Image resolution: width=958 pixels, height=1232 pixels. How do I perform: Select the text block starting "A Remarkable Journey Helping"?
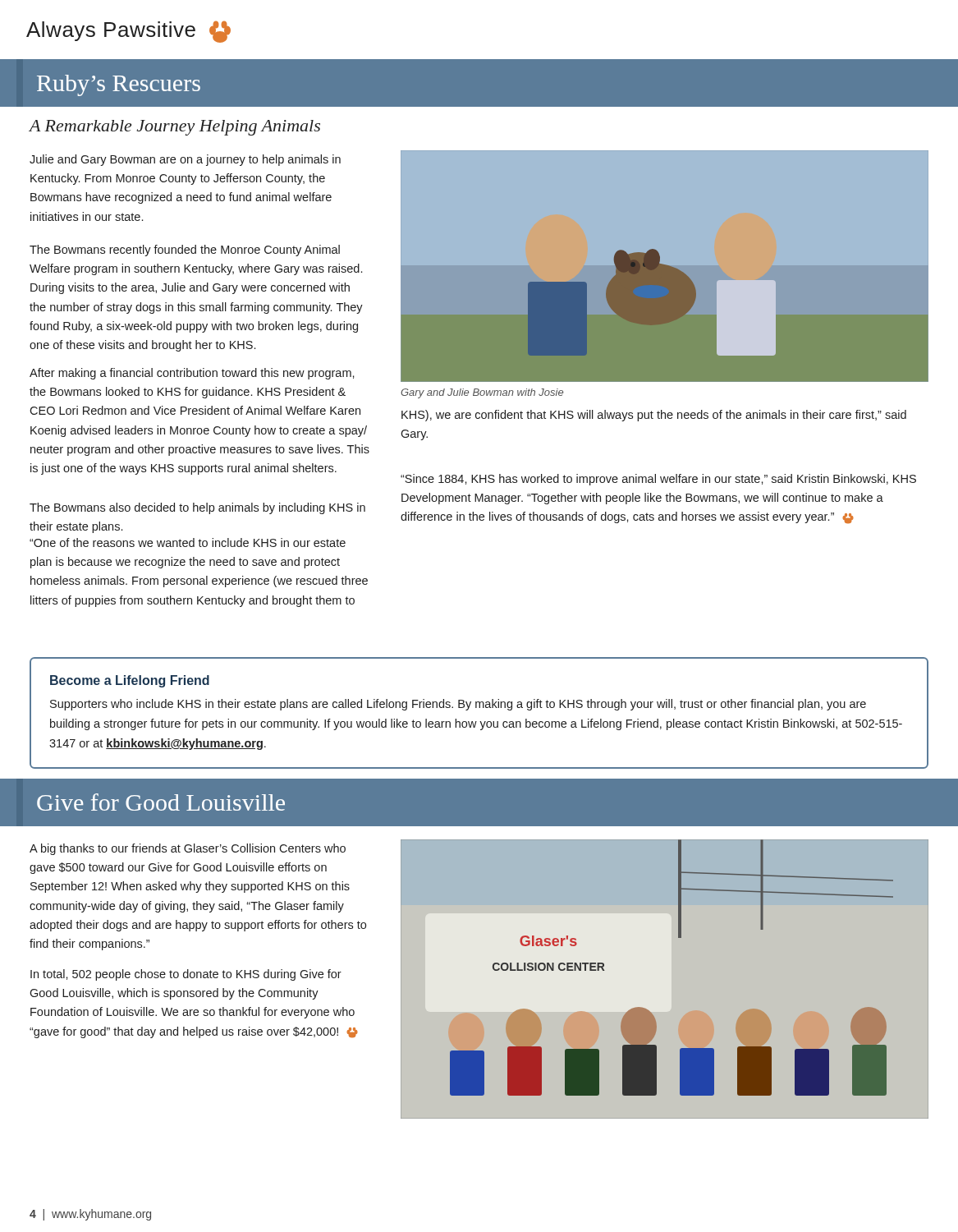click(x=175, y=125)
